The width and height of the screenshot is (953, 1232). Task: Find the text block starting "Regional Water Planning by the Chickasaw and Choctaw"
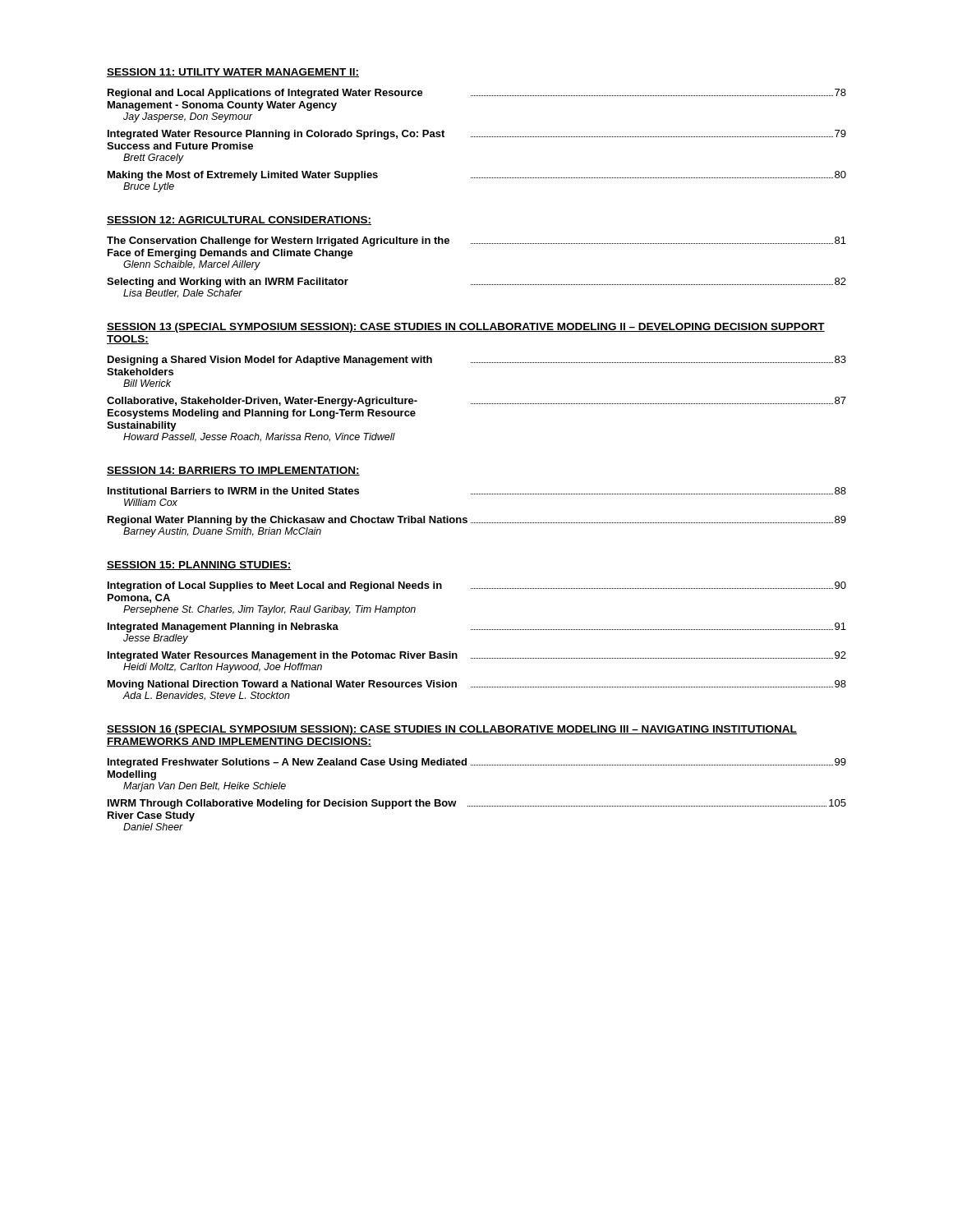point(476,525)
